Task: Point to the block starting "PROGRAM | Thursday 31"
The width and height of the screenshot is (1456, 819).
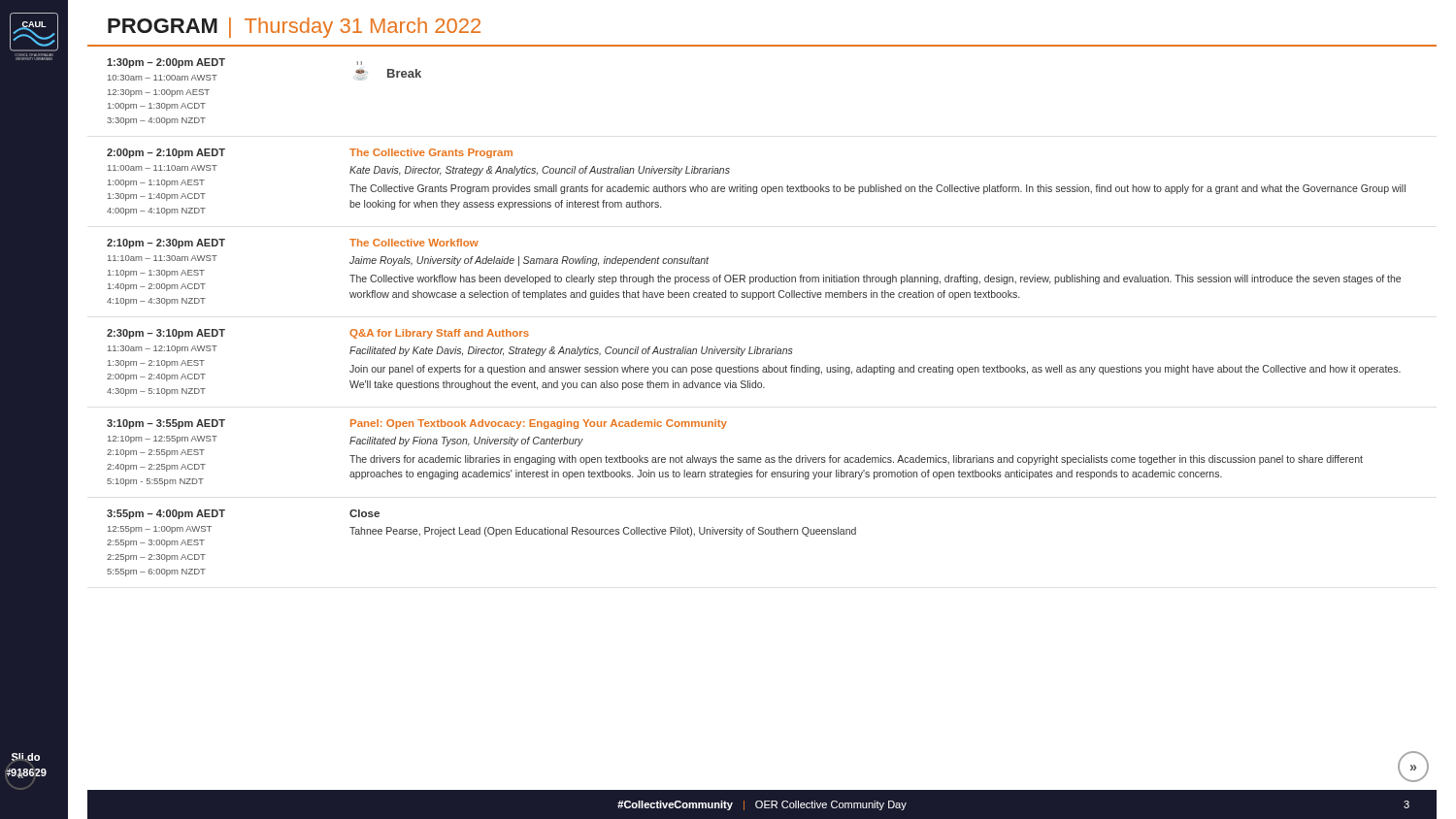Action: (x=294, y=26)
